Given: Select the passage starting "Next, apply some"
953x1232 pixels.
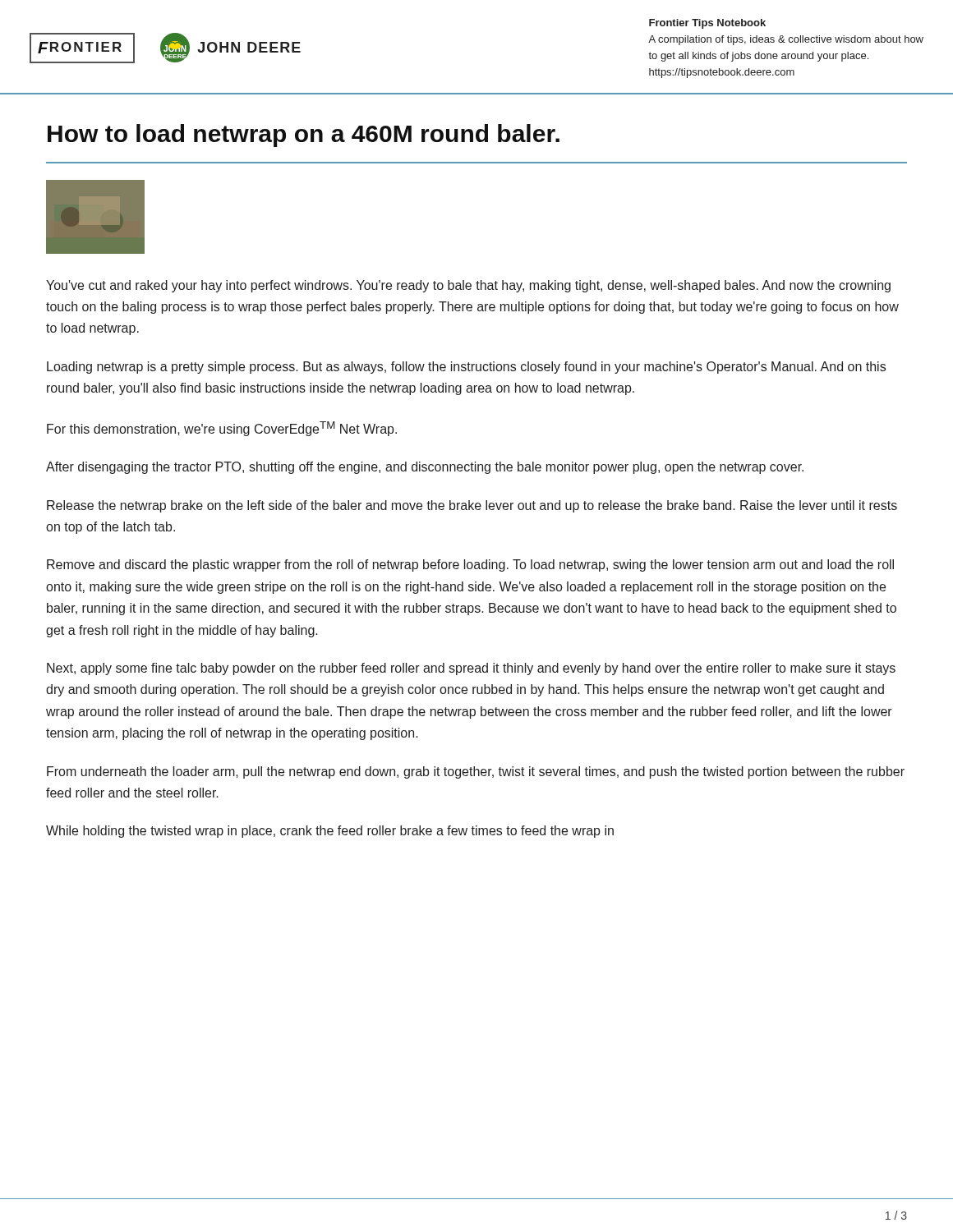Looking at the screenshot, I should coord(471,701).
